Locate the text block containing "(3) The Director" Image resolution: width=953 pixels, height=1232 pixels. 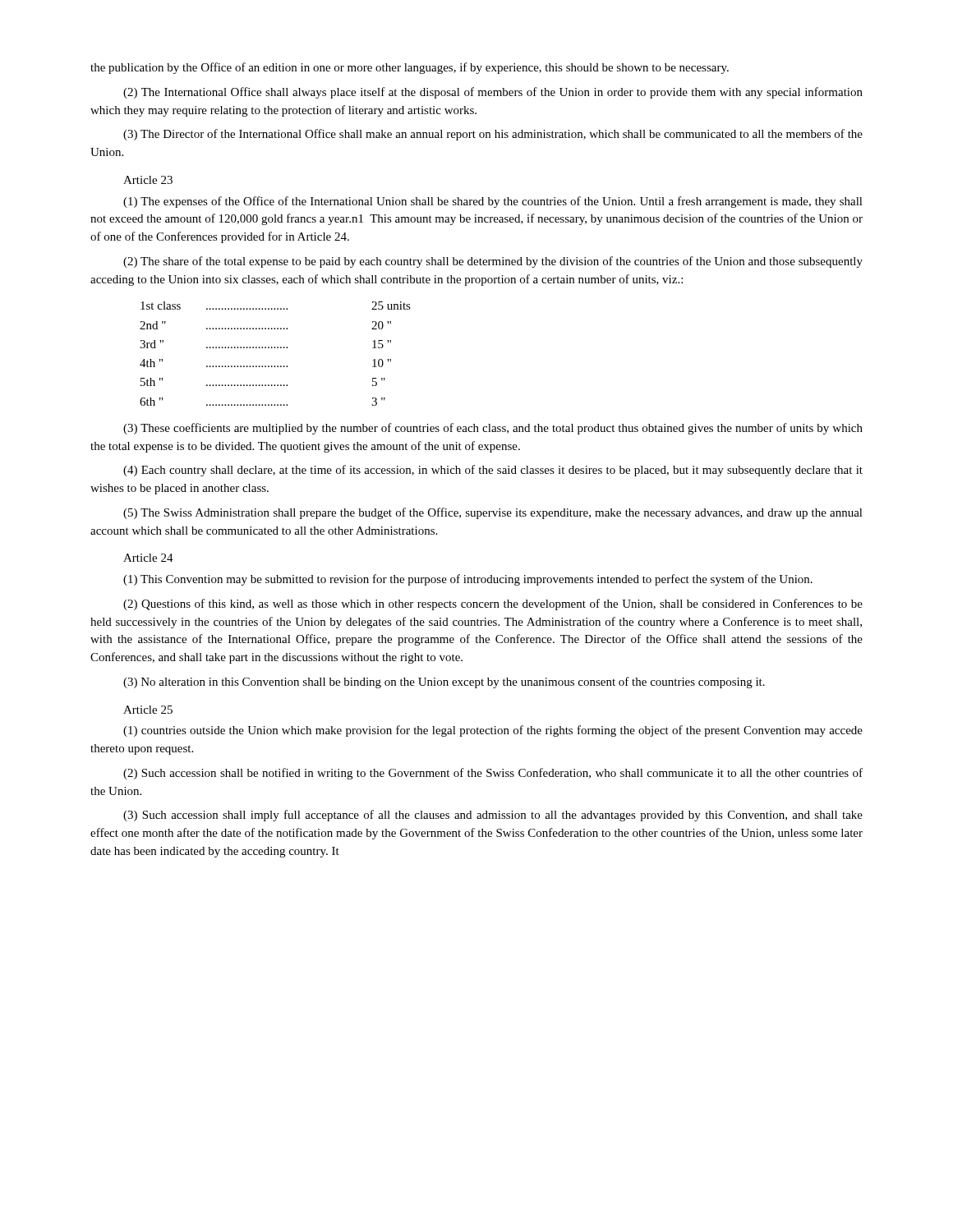coord(476,144)
